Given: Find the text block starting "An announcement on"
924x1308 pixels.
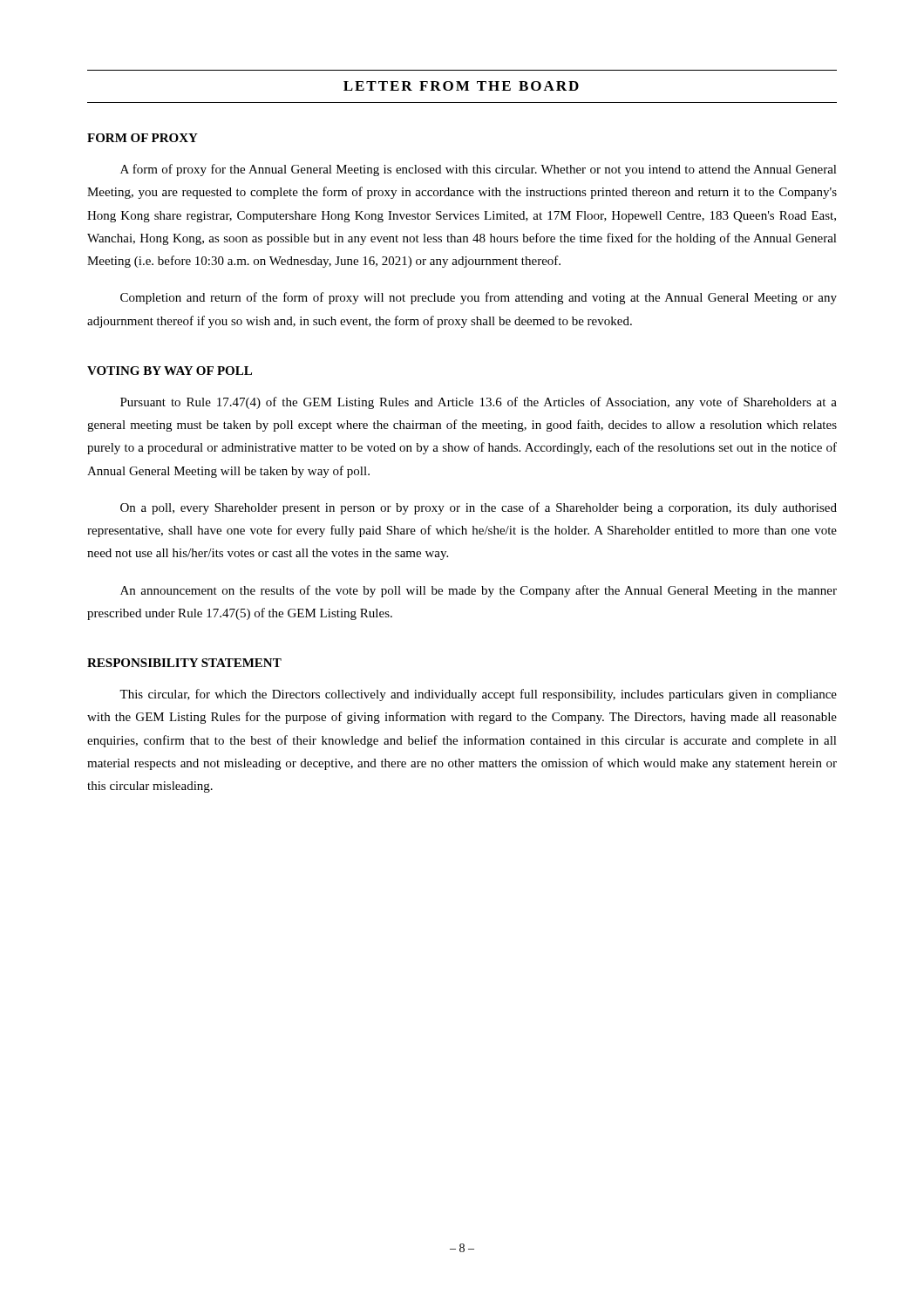Looking at the screenshot, I should coord(462,601).
